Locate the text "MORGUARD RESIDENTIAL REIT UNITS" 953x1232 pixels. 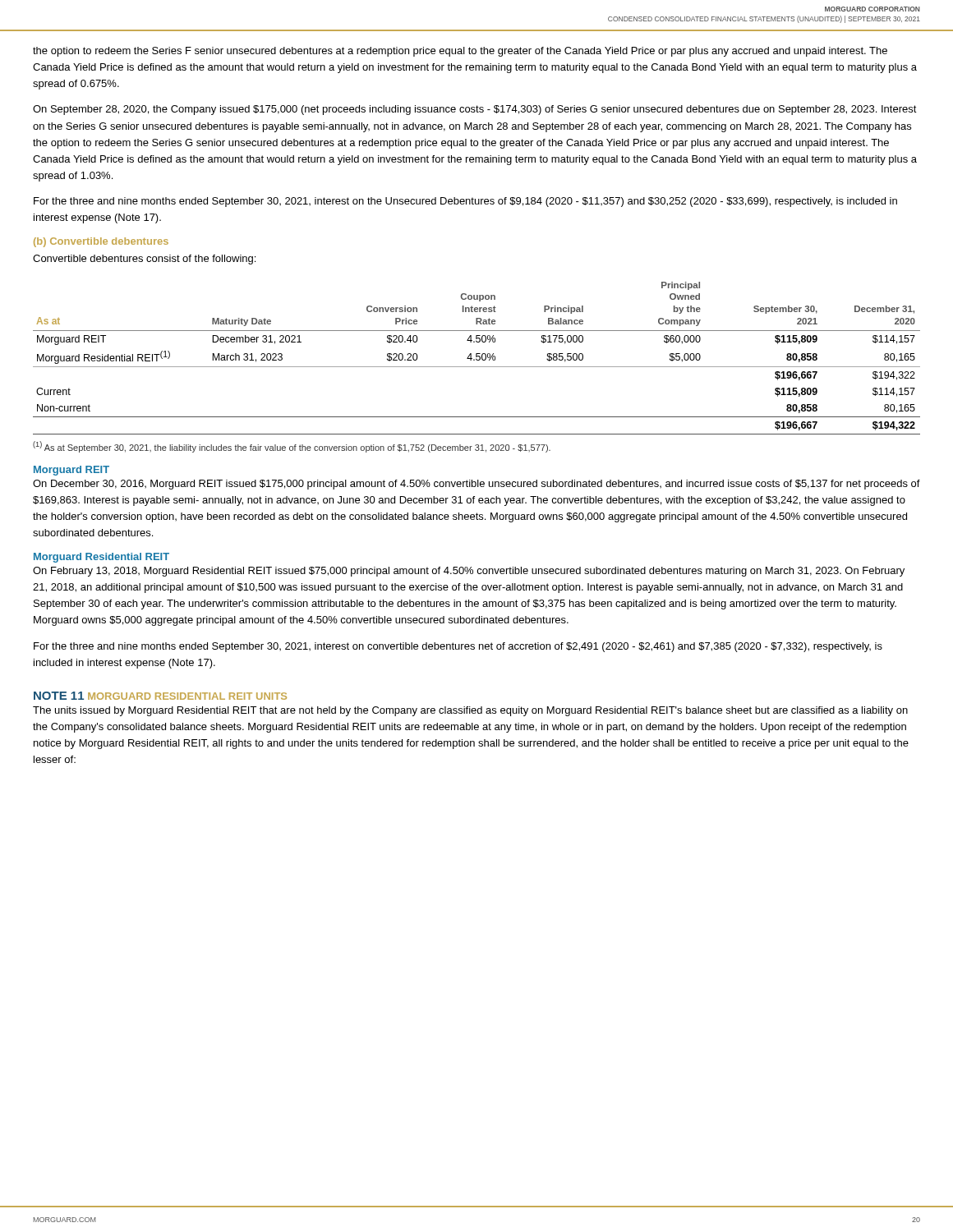point(187,696)
